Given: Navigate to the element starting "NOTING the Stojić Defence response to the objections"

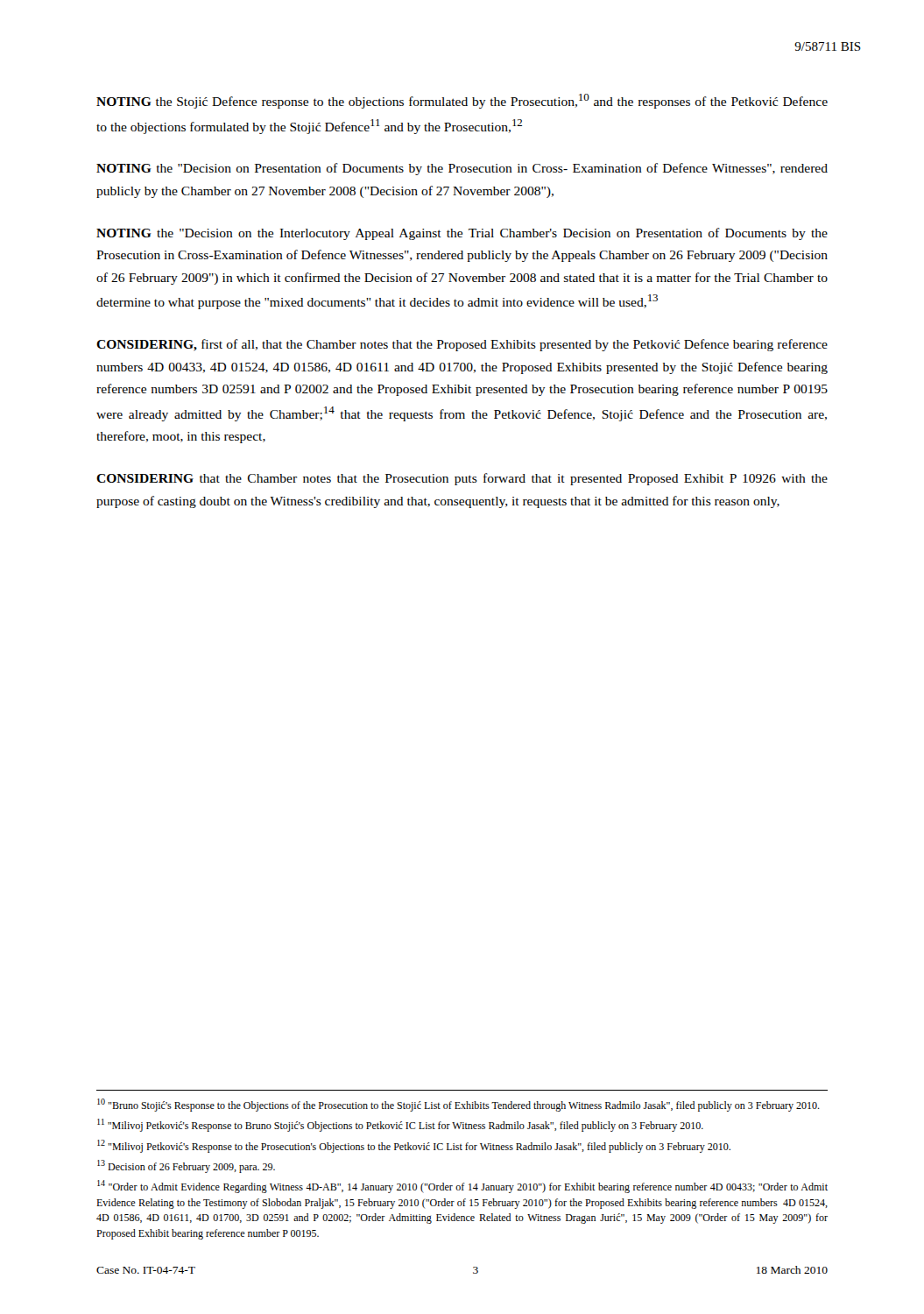Looking at the screenshot, I should 462,112.
